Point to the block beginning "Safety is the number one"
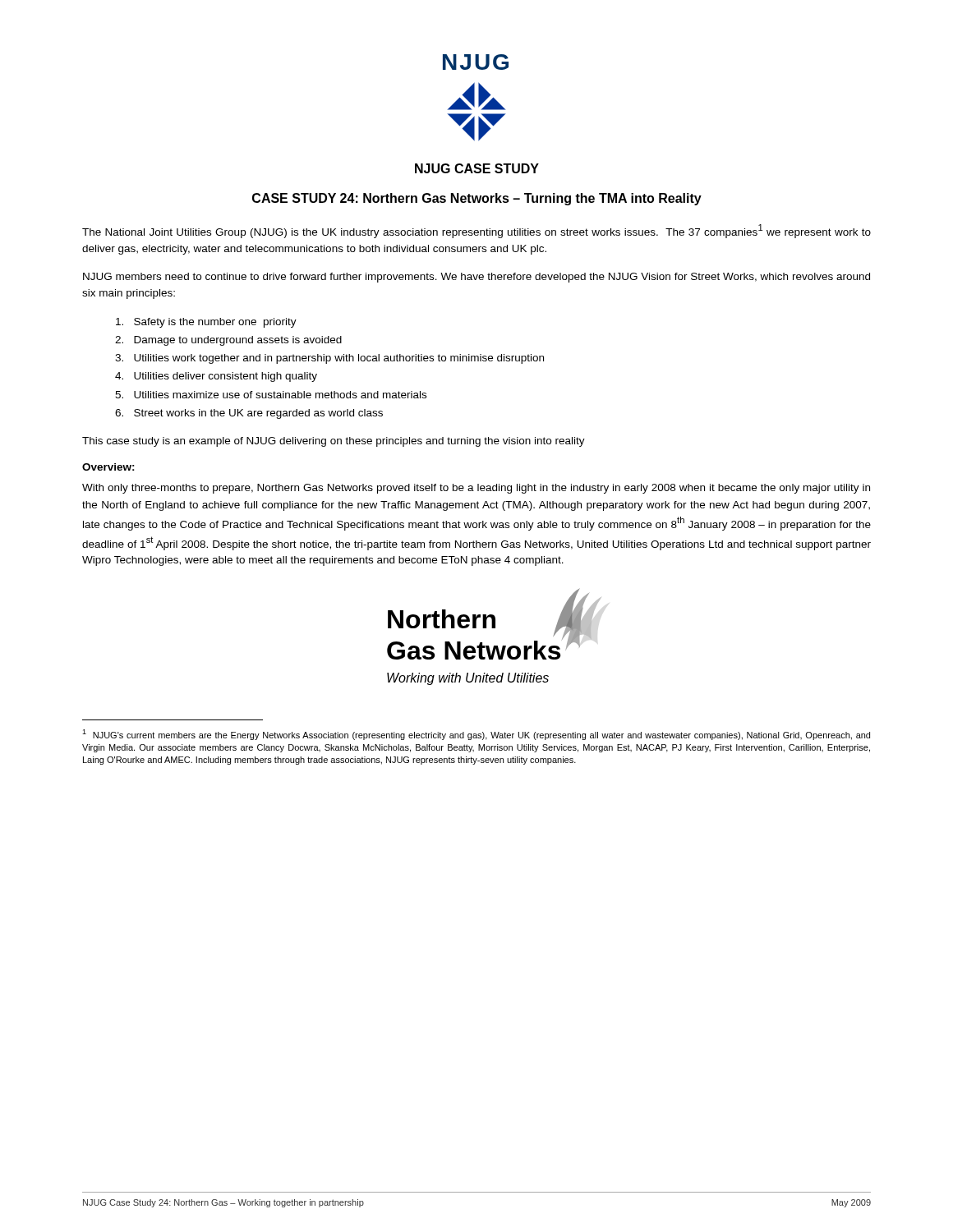The height and width of the screenshot is (1232, 953). pos(206,321)
